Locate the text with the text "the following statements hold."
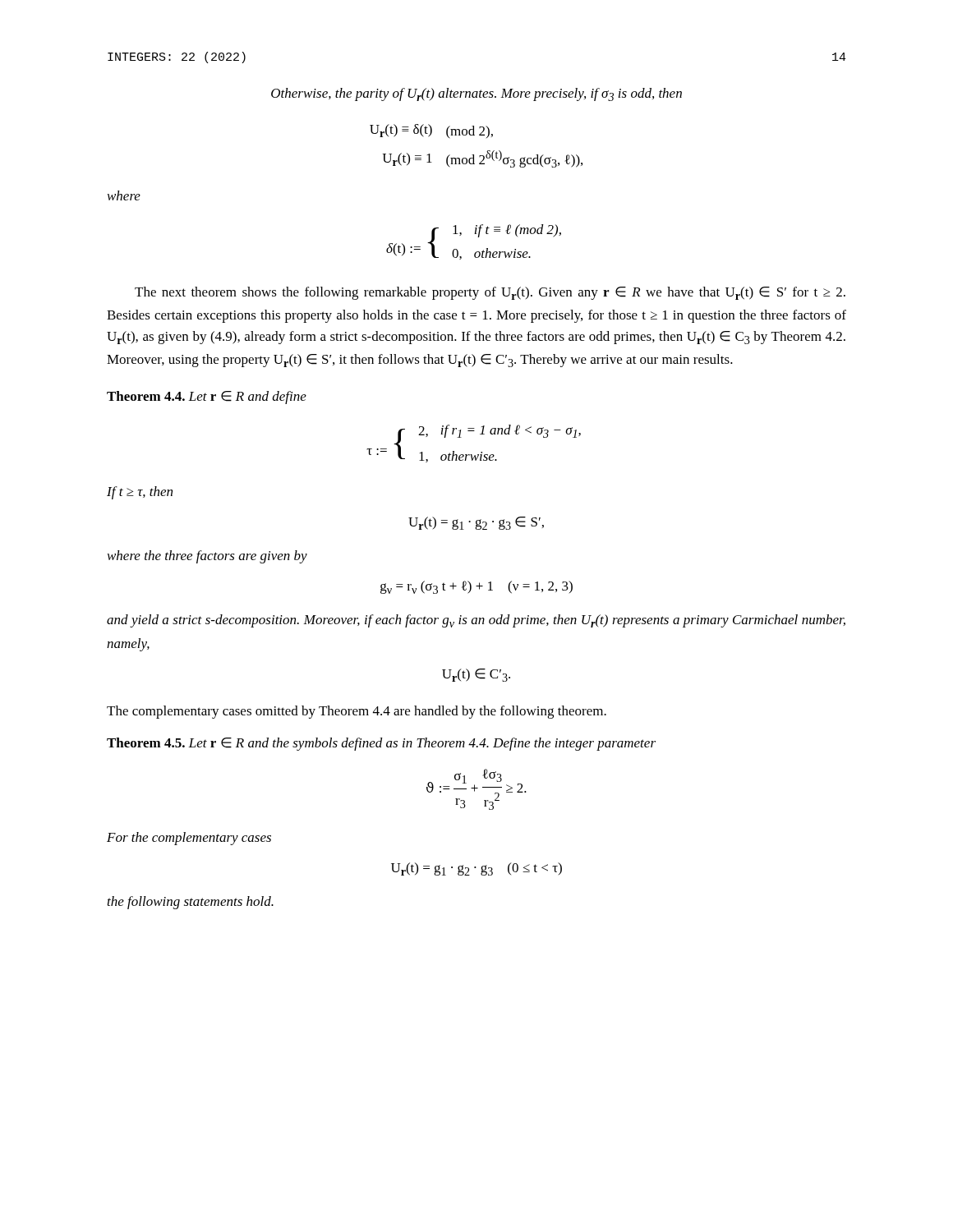Viewport: 953px width, 1232px height. click(x=191, y=901)
